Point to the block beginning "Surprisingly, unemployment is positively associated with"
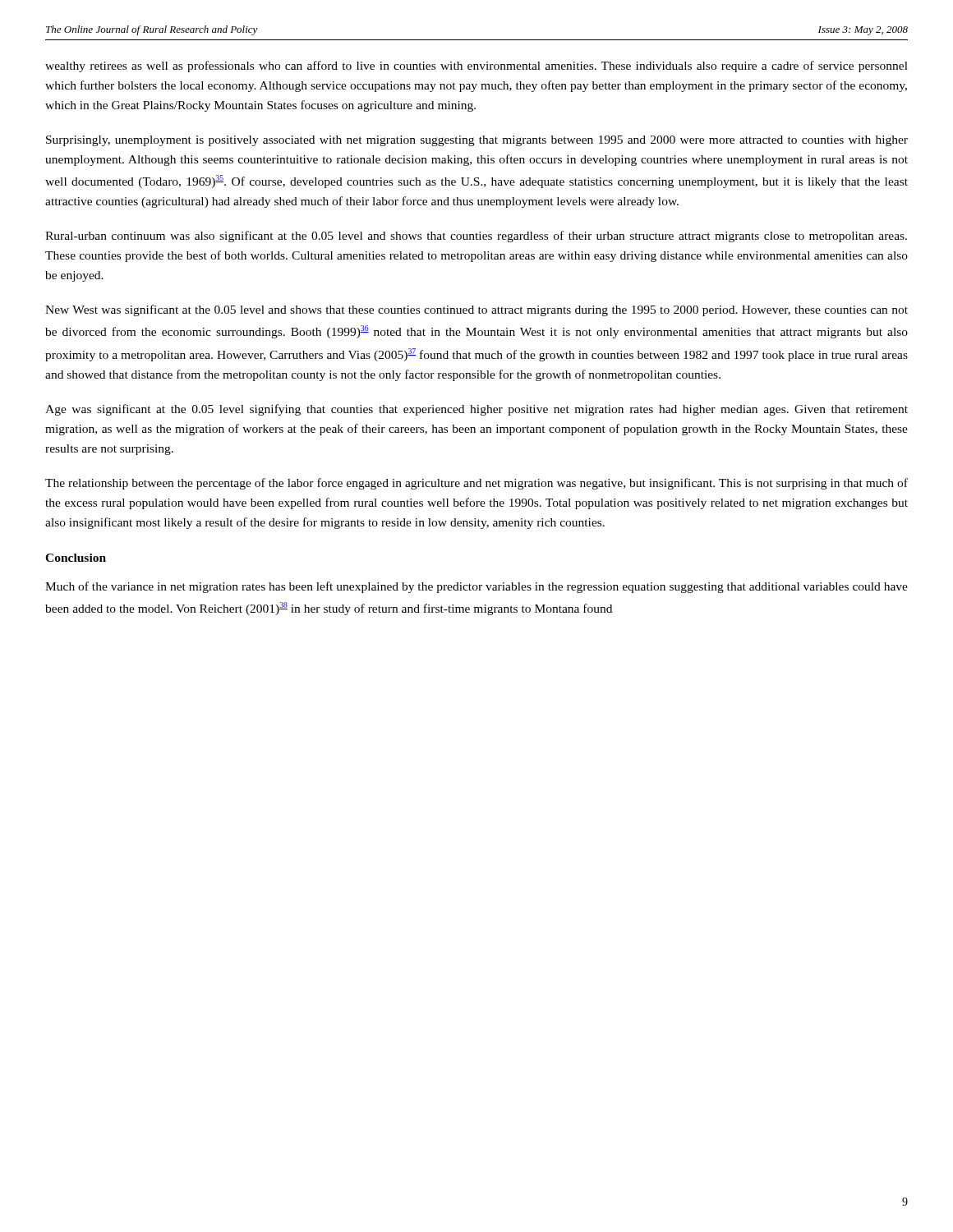 coord(476,170)
